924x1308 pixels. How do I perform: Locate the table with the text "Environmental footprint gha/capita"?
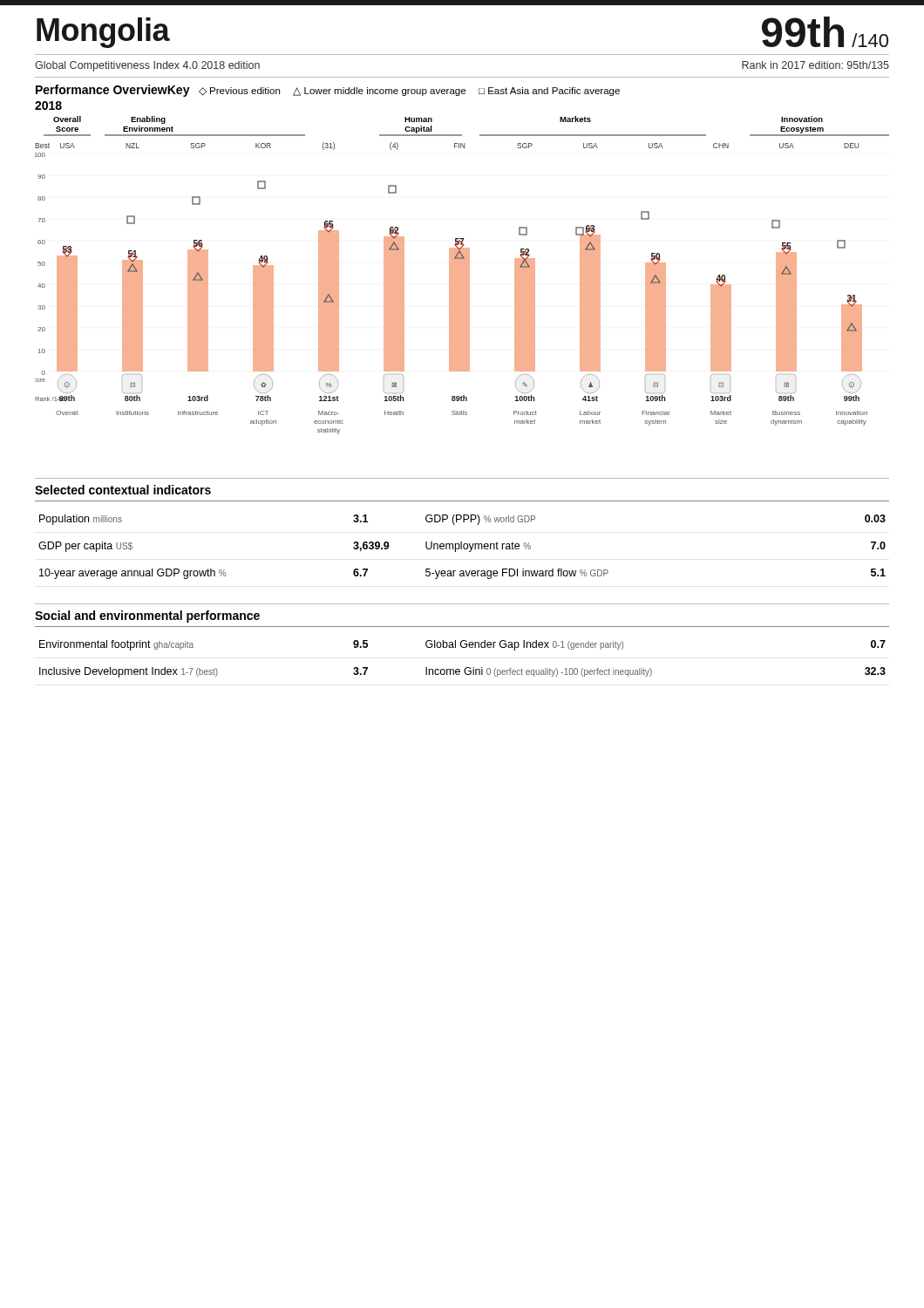462,658
